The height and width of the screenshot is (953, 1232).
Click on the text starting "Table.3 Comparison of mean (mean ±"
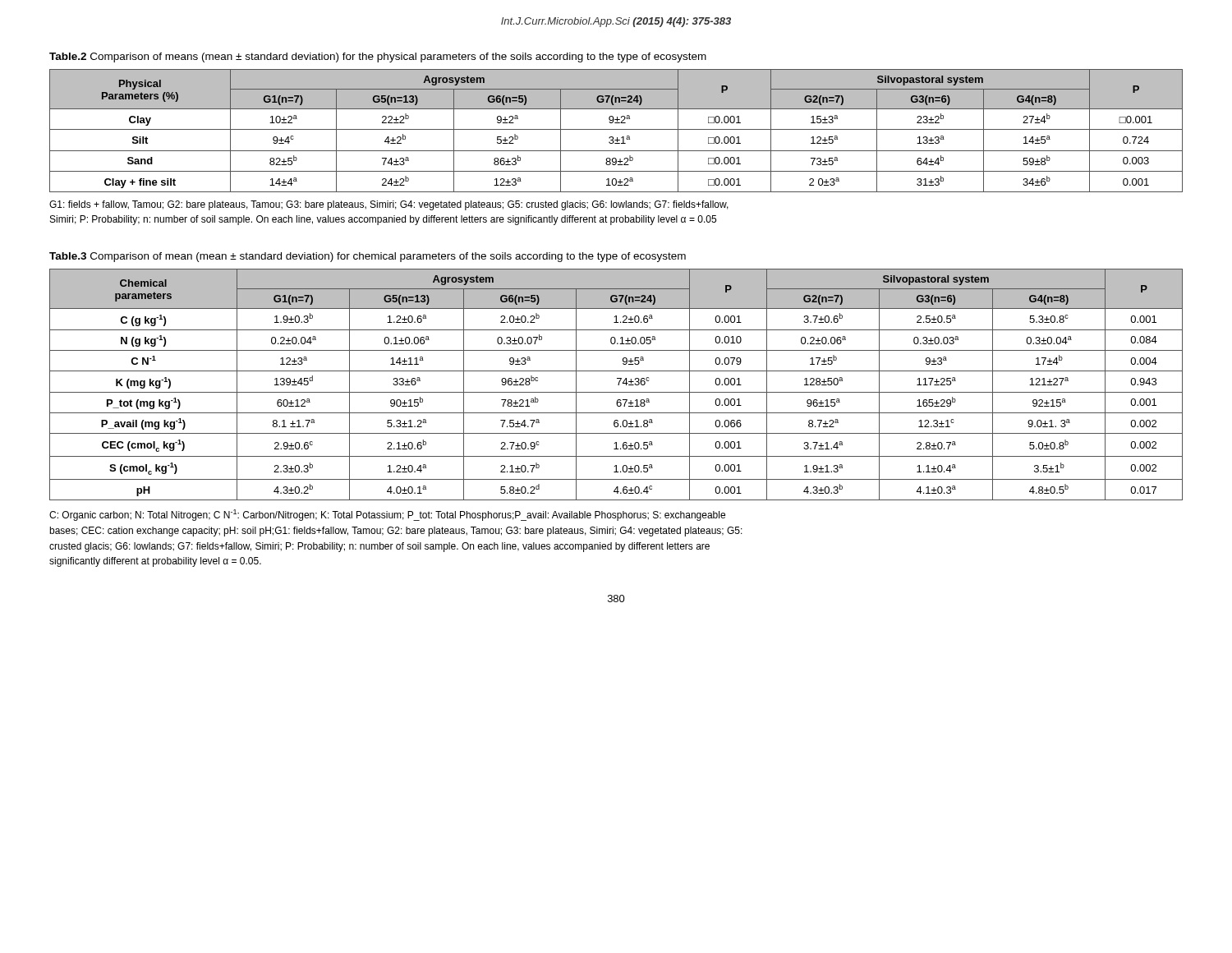click(368, 256)
